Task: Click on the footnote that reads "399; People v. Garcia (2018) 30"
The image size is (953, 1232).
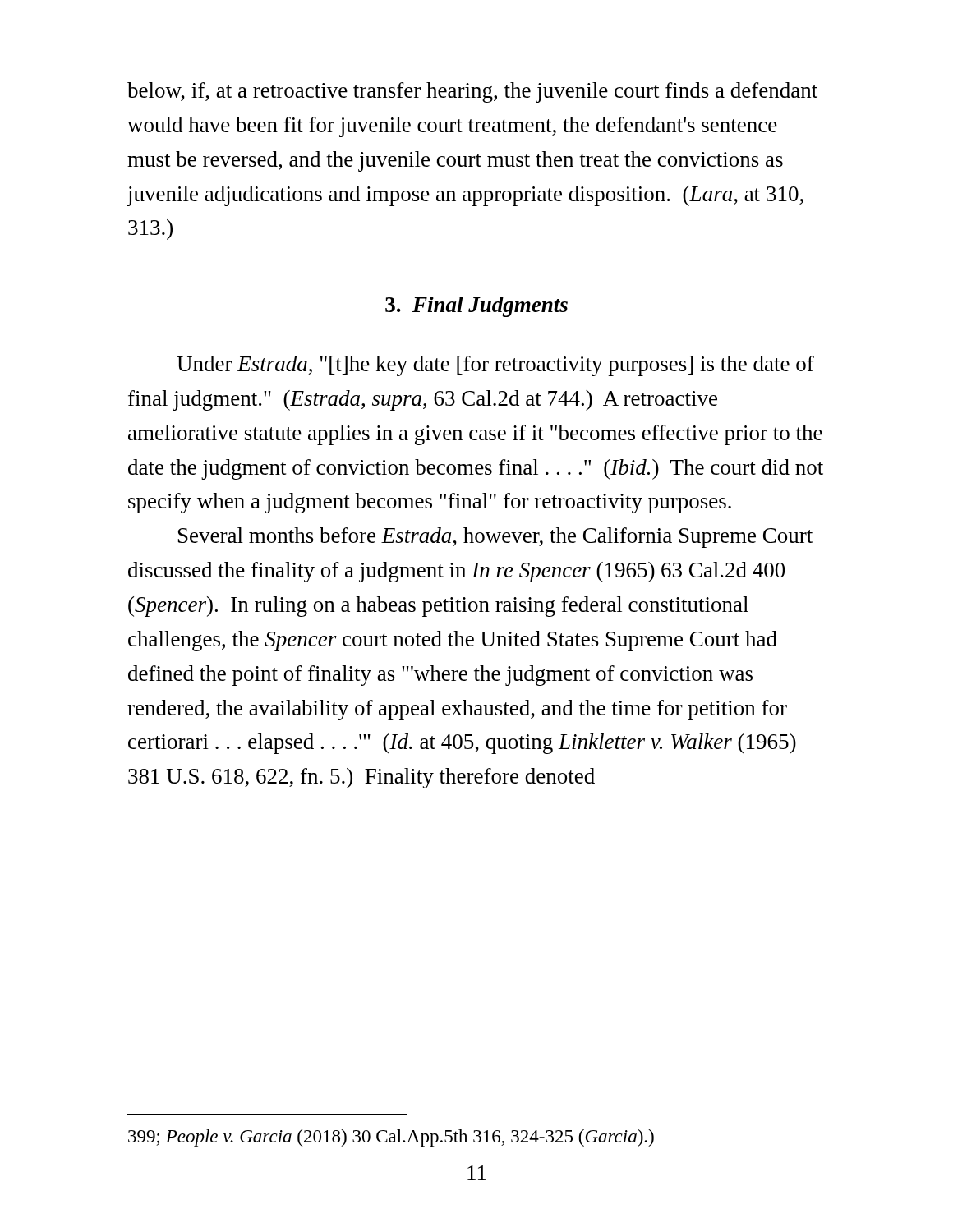Action: (x=476, y=1132)
